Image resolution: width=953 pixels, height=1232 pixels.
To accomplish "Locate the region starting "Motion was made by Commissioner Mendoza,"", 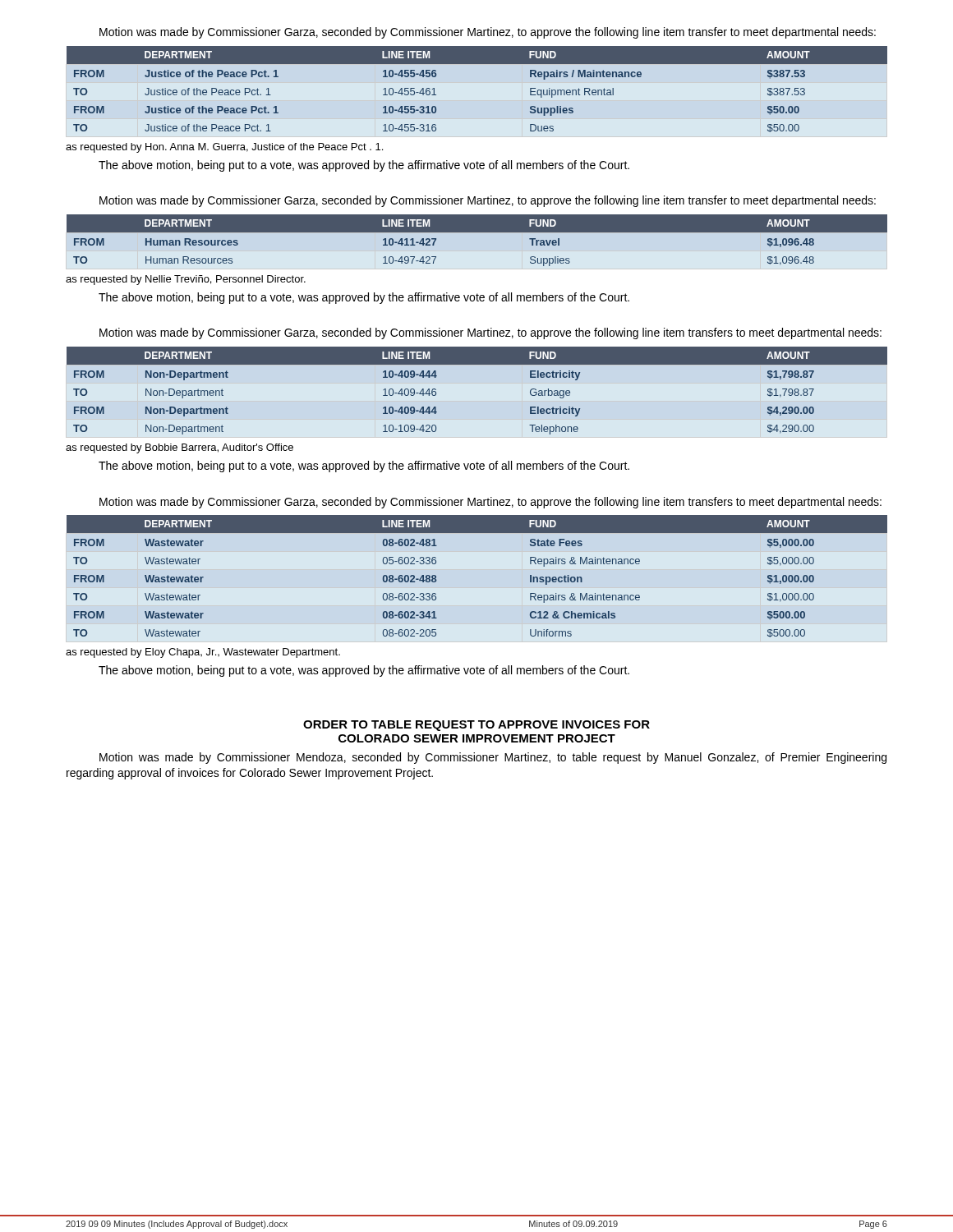I will 476,766.
